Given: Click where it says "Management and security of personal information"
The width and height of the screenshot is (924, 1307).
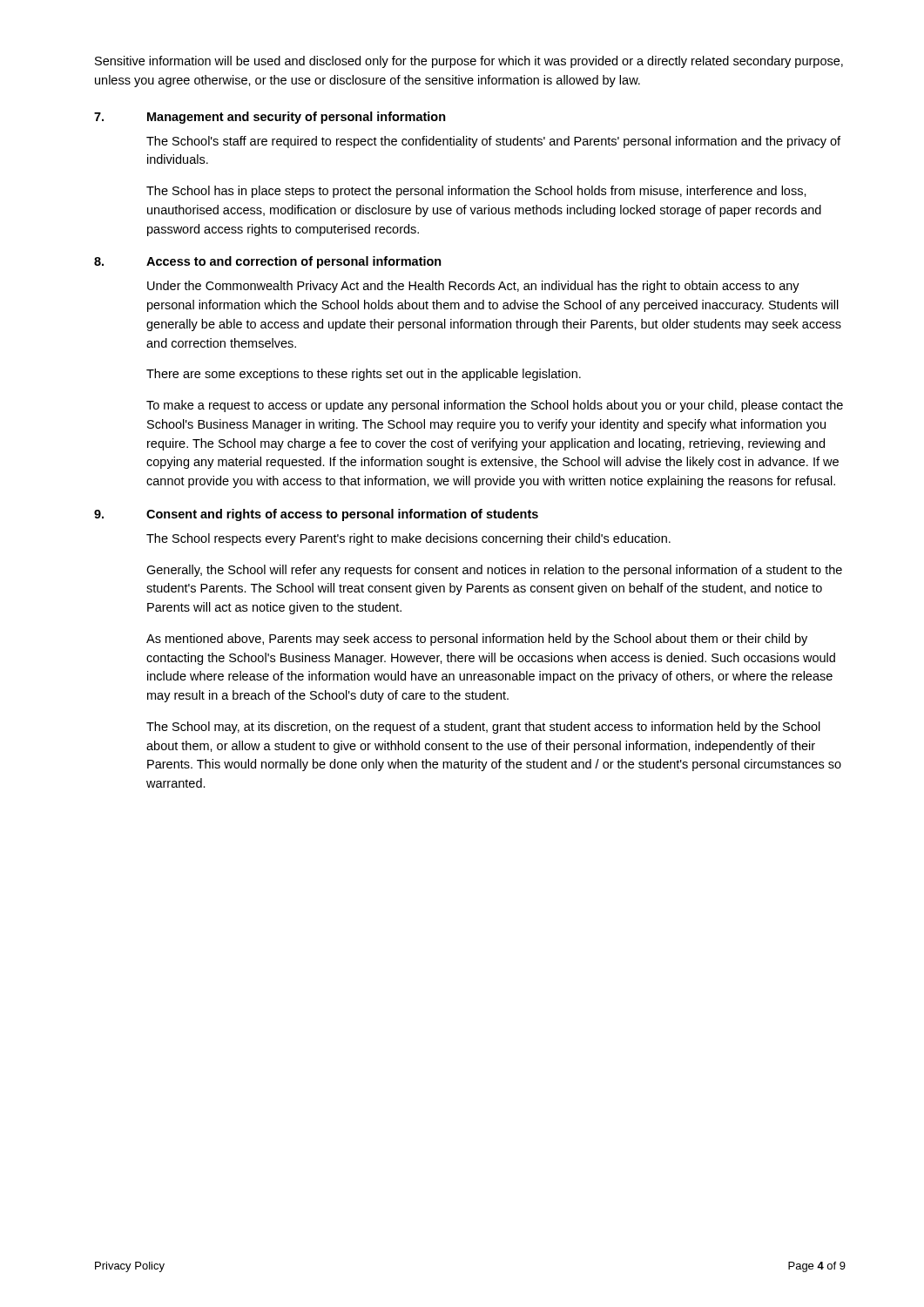Looking at the screenshot, I should pyautogui.click(x=296, y=116).
